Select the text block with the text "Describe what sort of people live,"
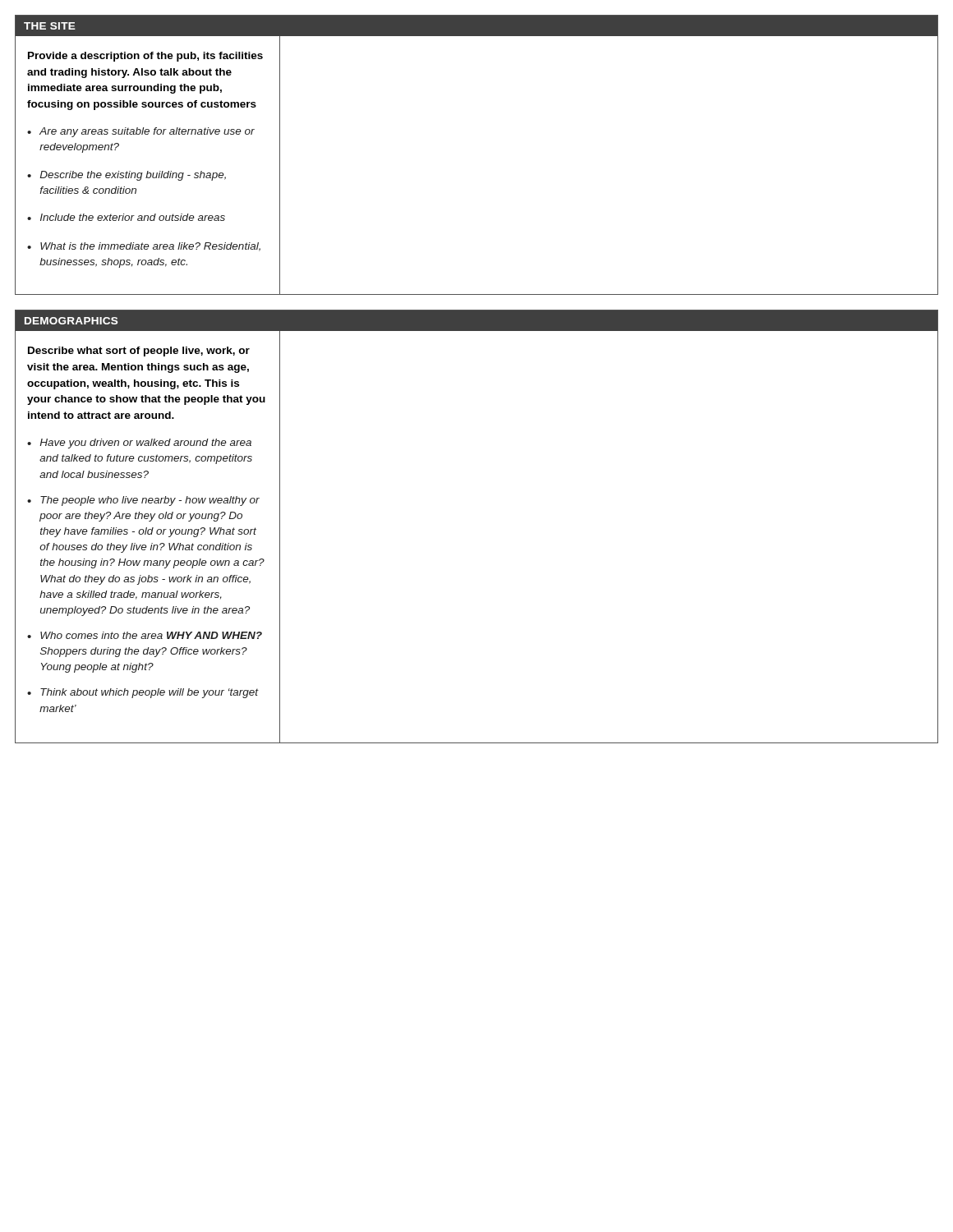 146,383
